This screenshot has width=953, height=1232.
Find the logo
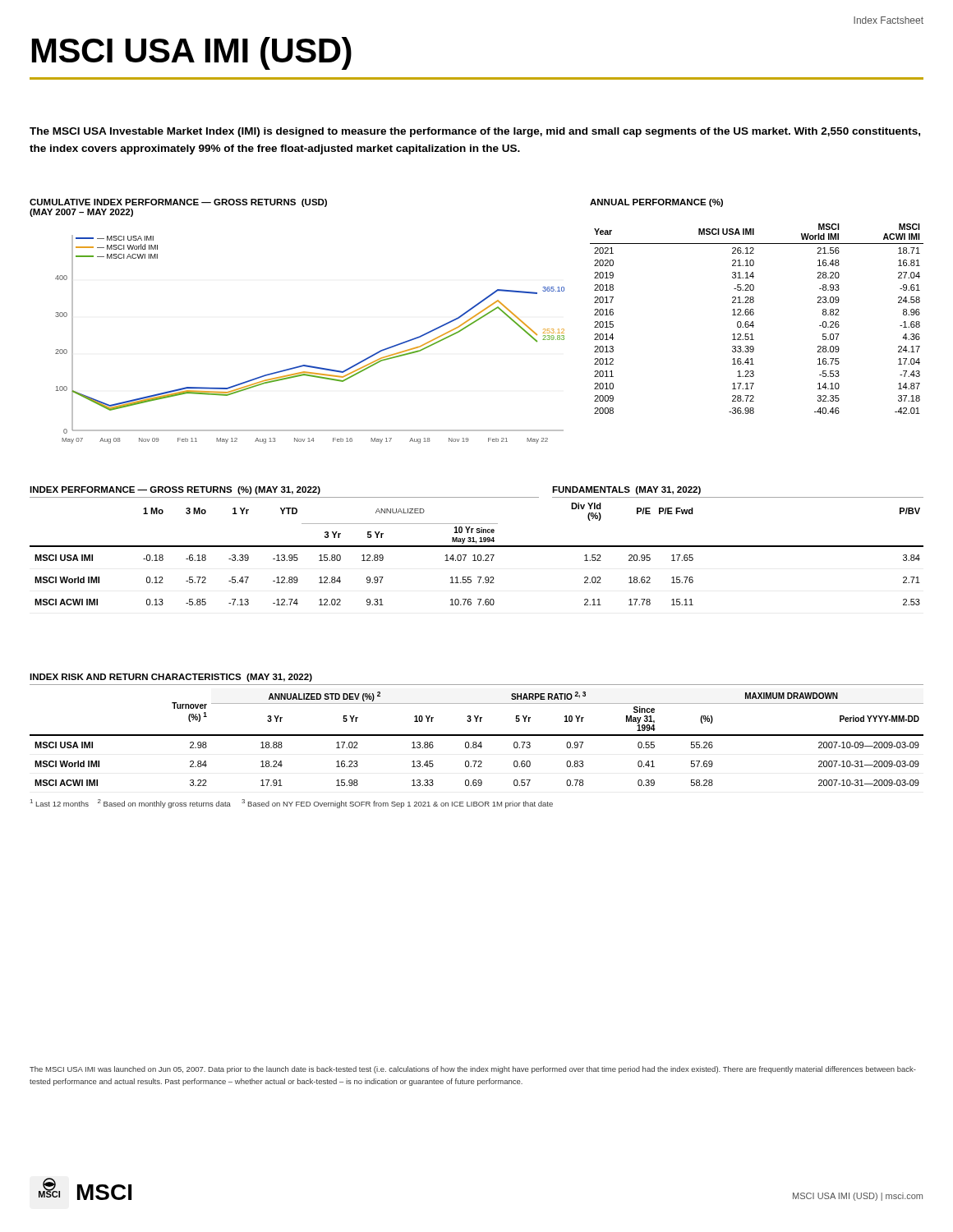[81, 1193]
